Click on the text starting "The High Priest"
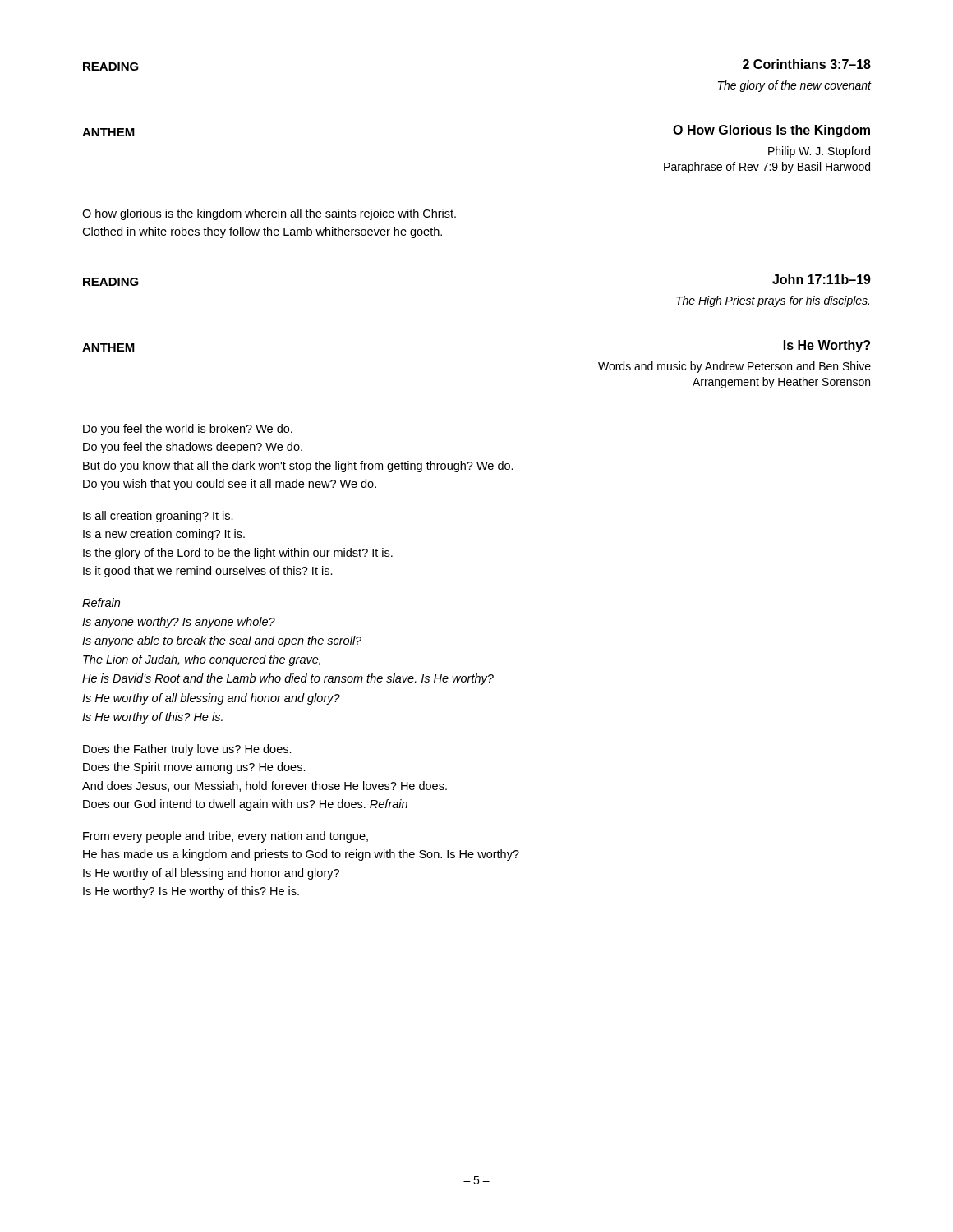 point(773,301)
